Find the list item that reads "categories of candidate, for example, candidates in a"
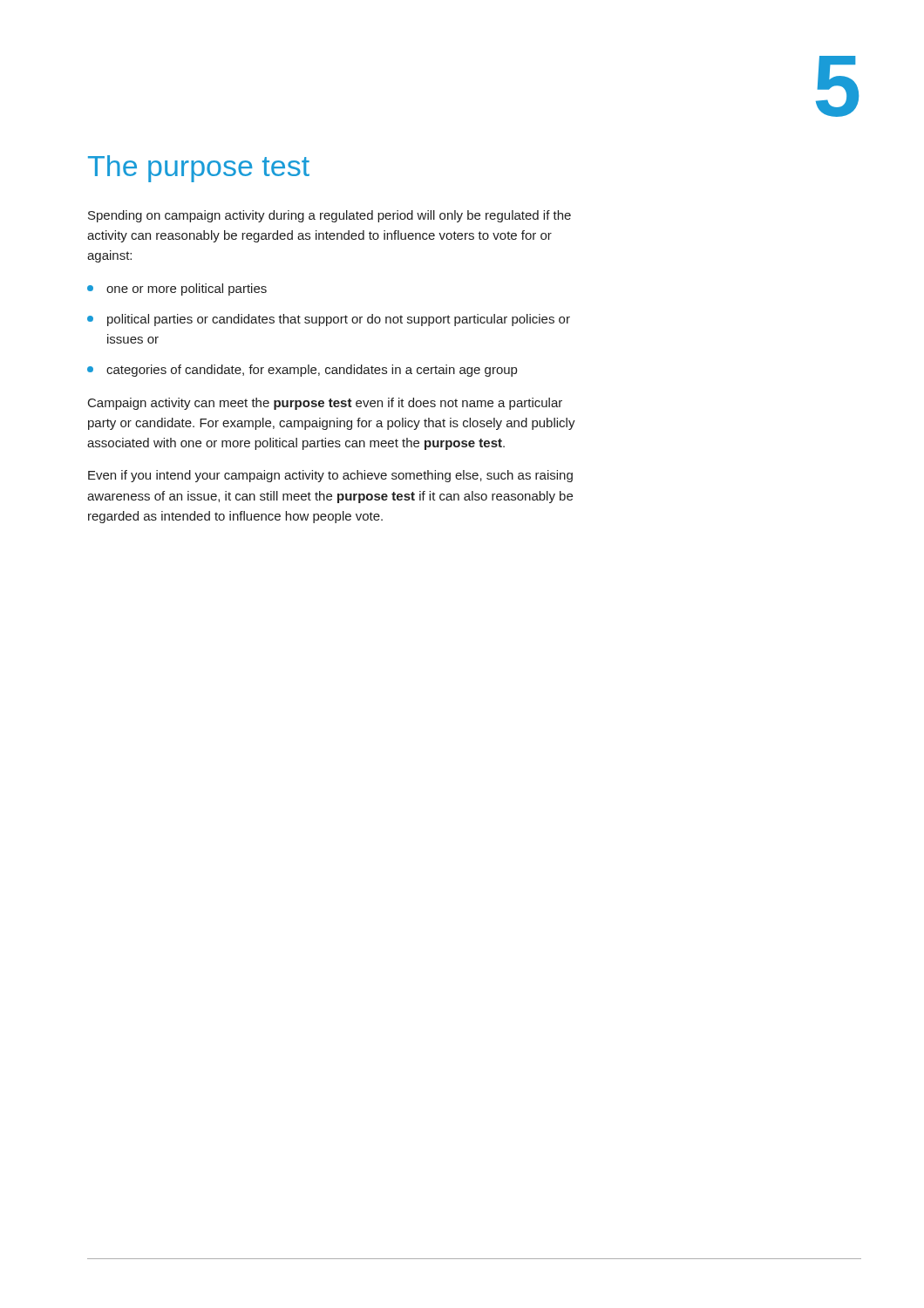The image size is (924, 1308). pyautogui.click(x=312, y=370)
